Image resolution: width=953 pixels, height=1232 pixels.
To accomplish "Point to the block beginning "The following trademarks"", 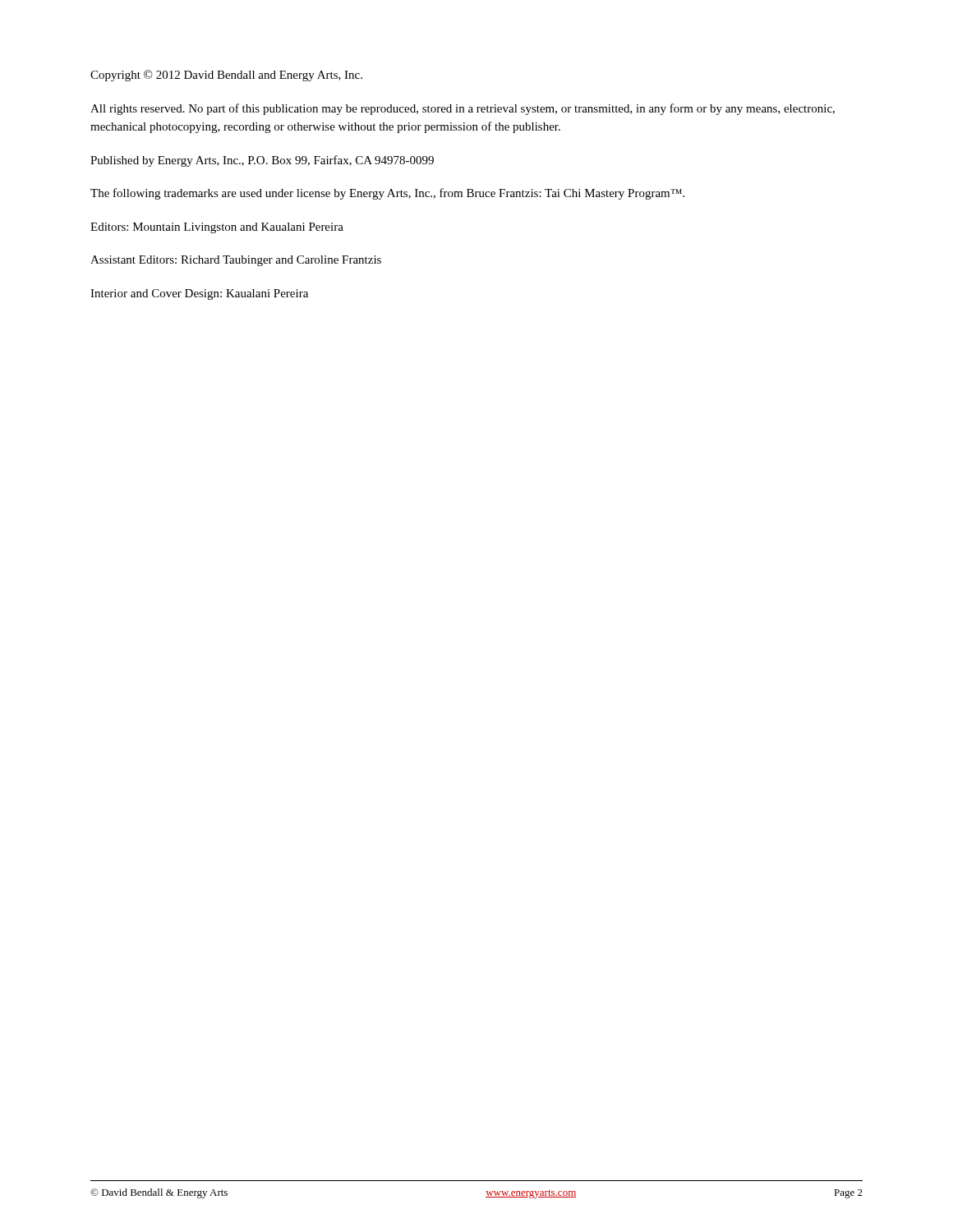I will point(388,193).
